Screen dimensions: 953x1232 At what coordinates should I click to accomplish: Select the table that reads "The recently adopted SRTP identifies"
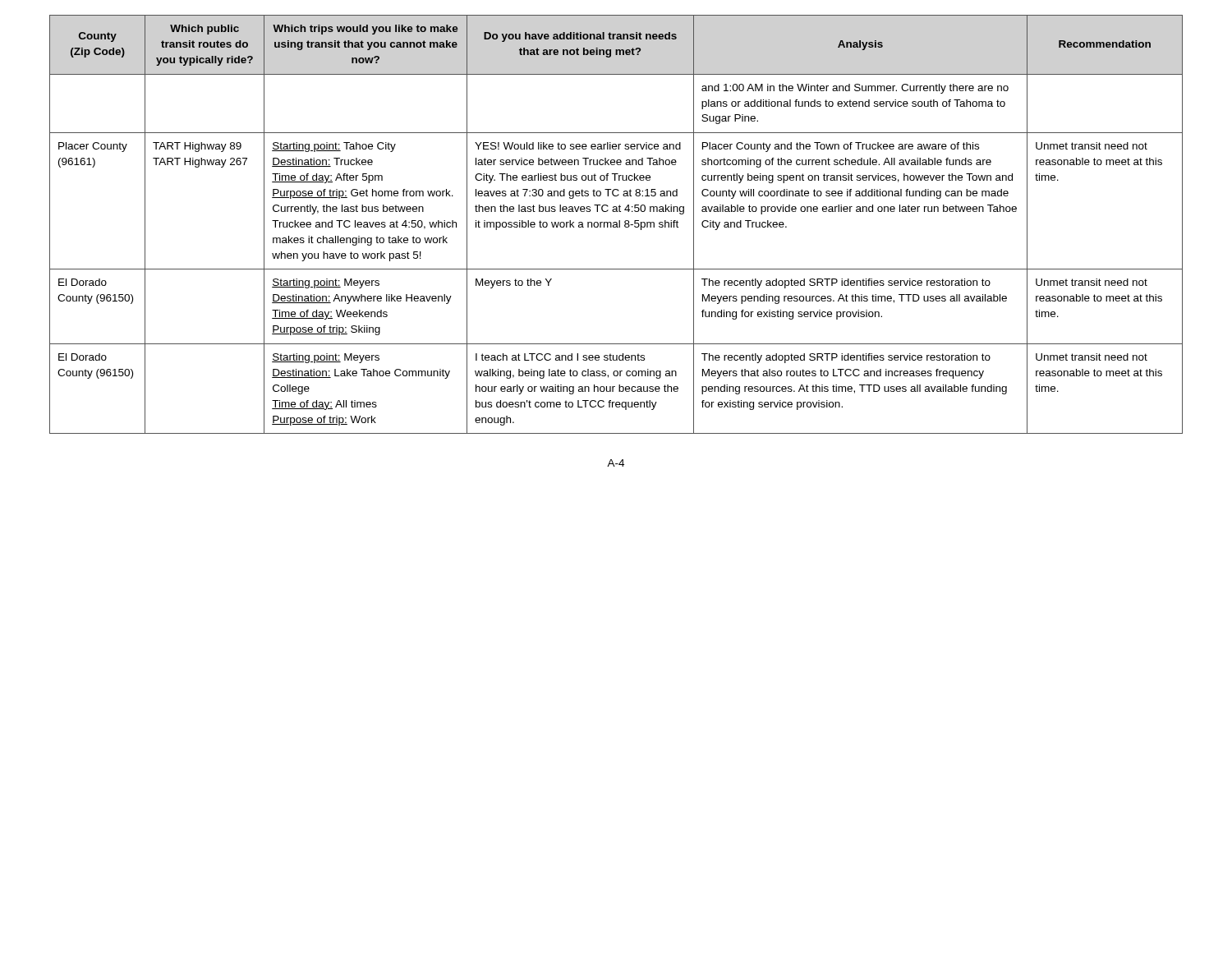[x=616, y=224]
